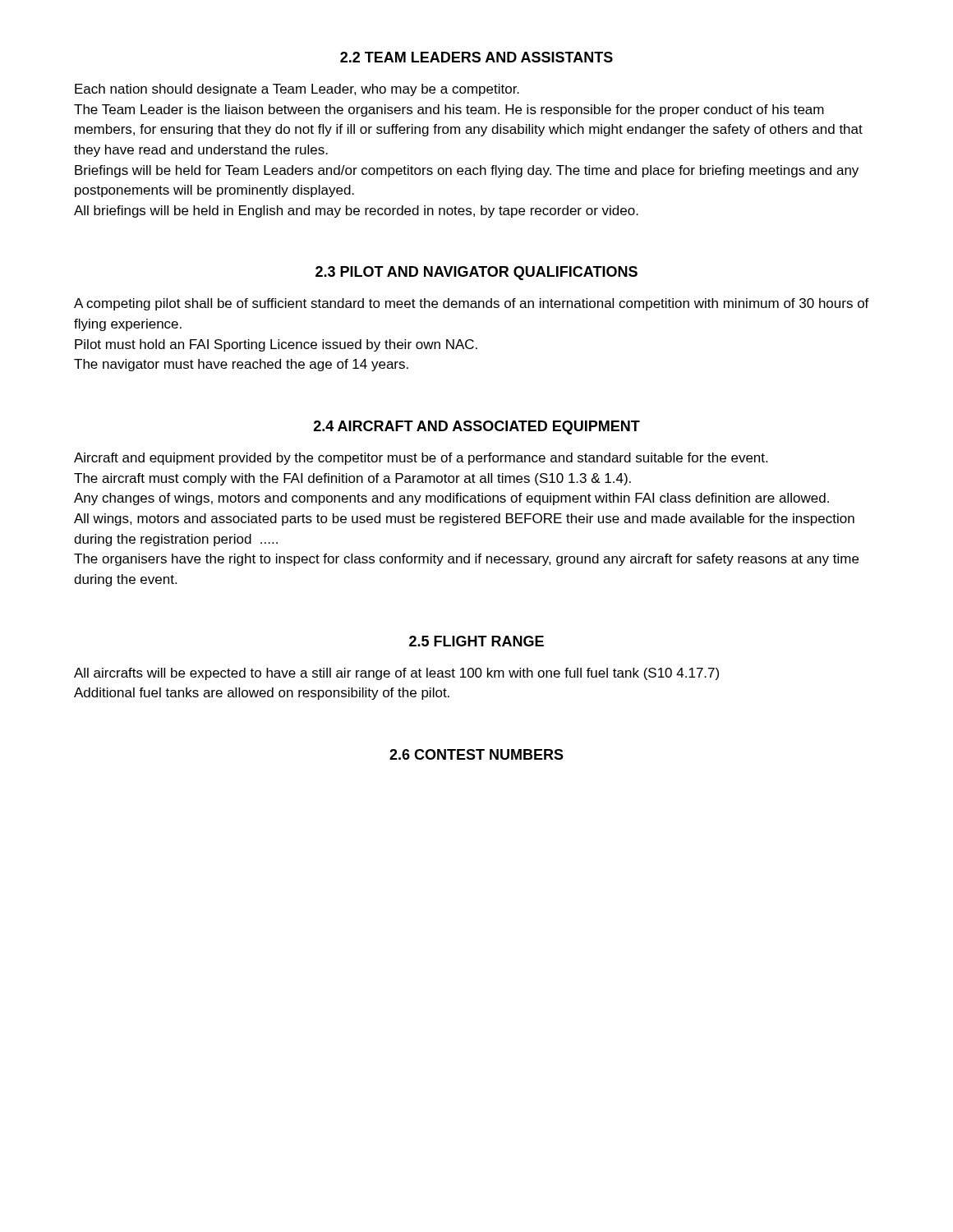Navigate to the text starting "2.6 CONTEST NUMBERS"
953x1232 pixels.
tap(476, 755)
